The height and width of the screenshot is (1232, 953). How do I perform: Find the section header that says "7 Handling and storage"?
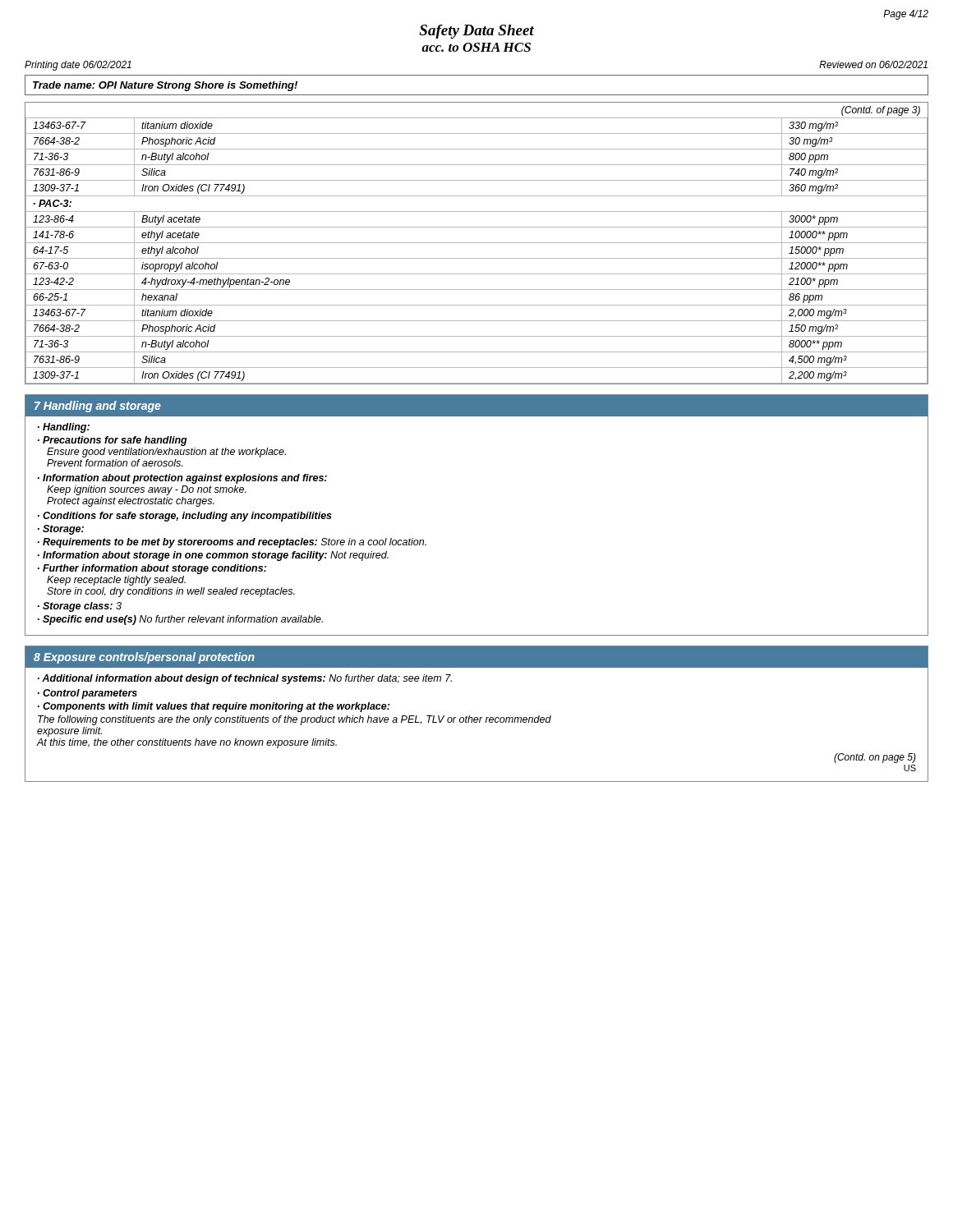(97, 406)
